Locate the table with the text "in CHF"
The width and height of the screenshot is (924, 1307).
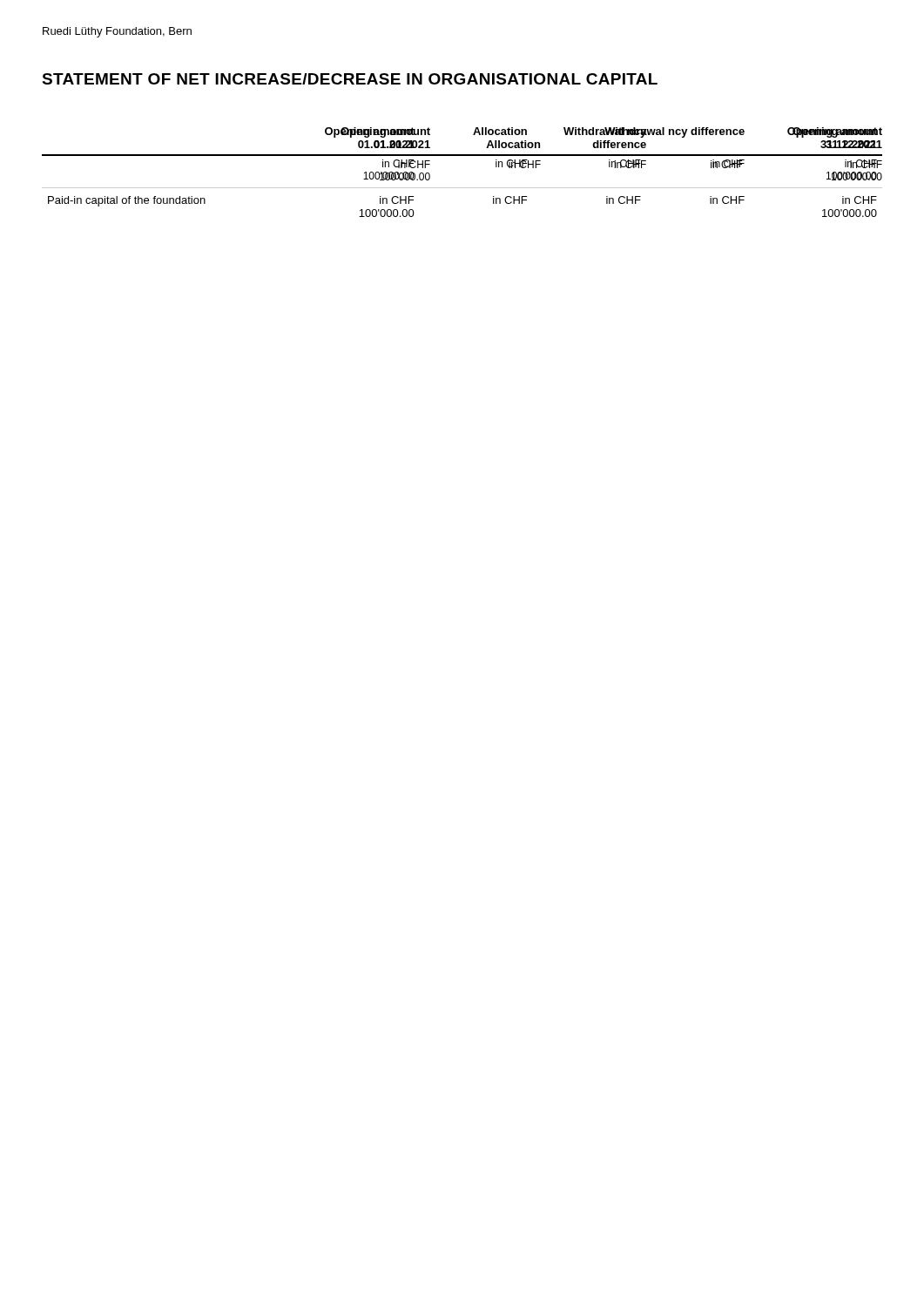[x=462, y=172]
